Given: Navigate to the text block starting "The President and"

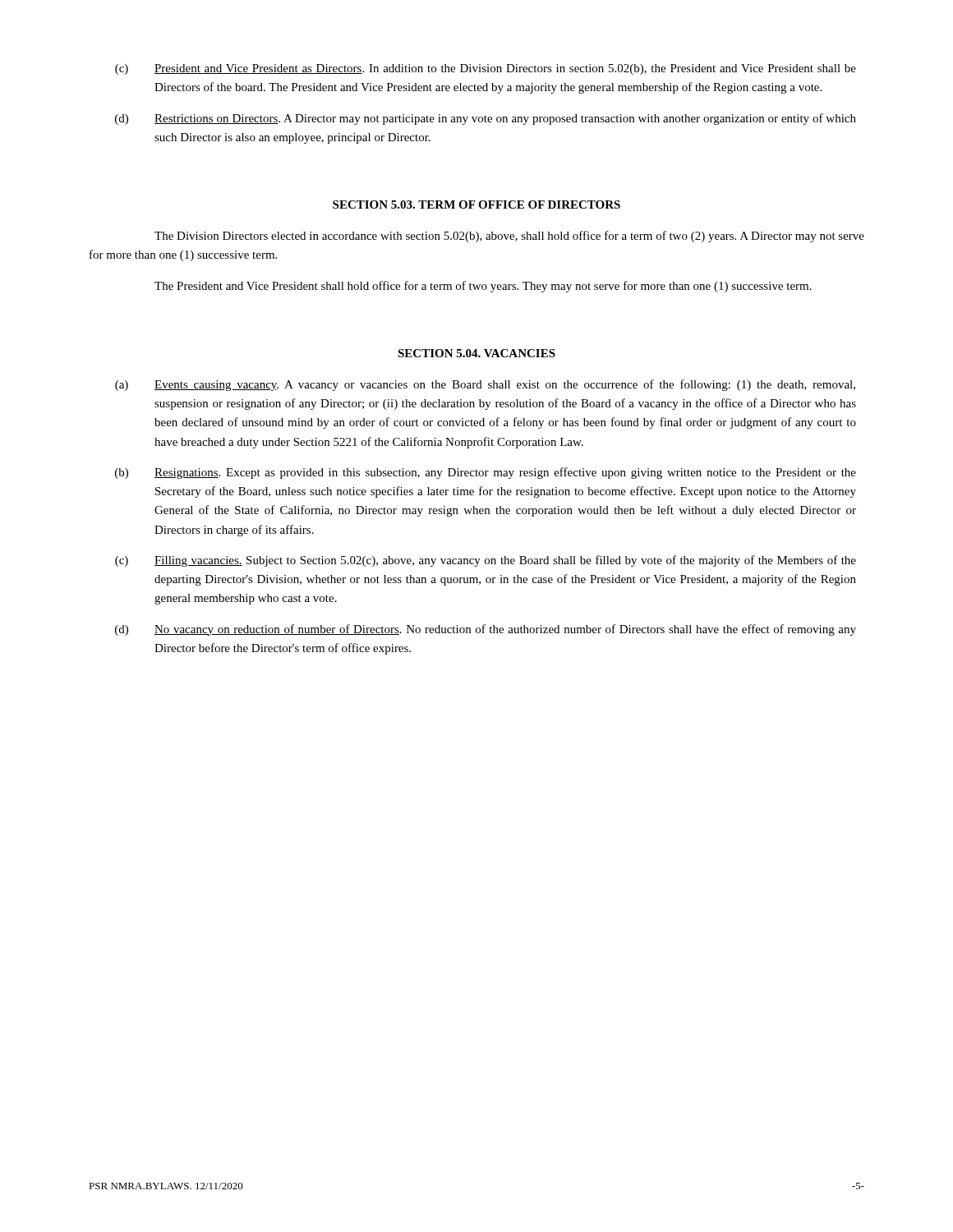Looking at the screenshot, I should pyautogui.click(x=483, y=285).
